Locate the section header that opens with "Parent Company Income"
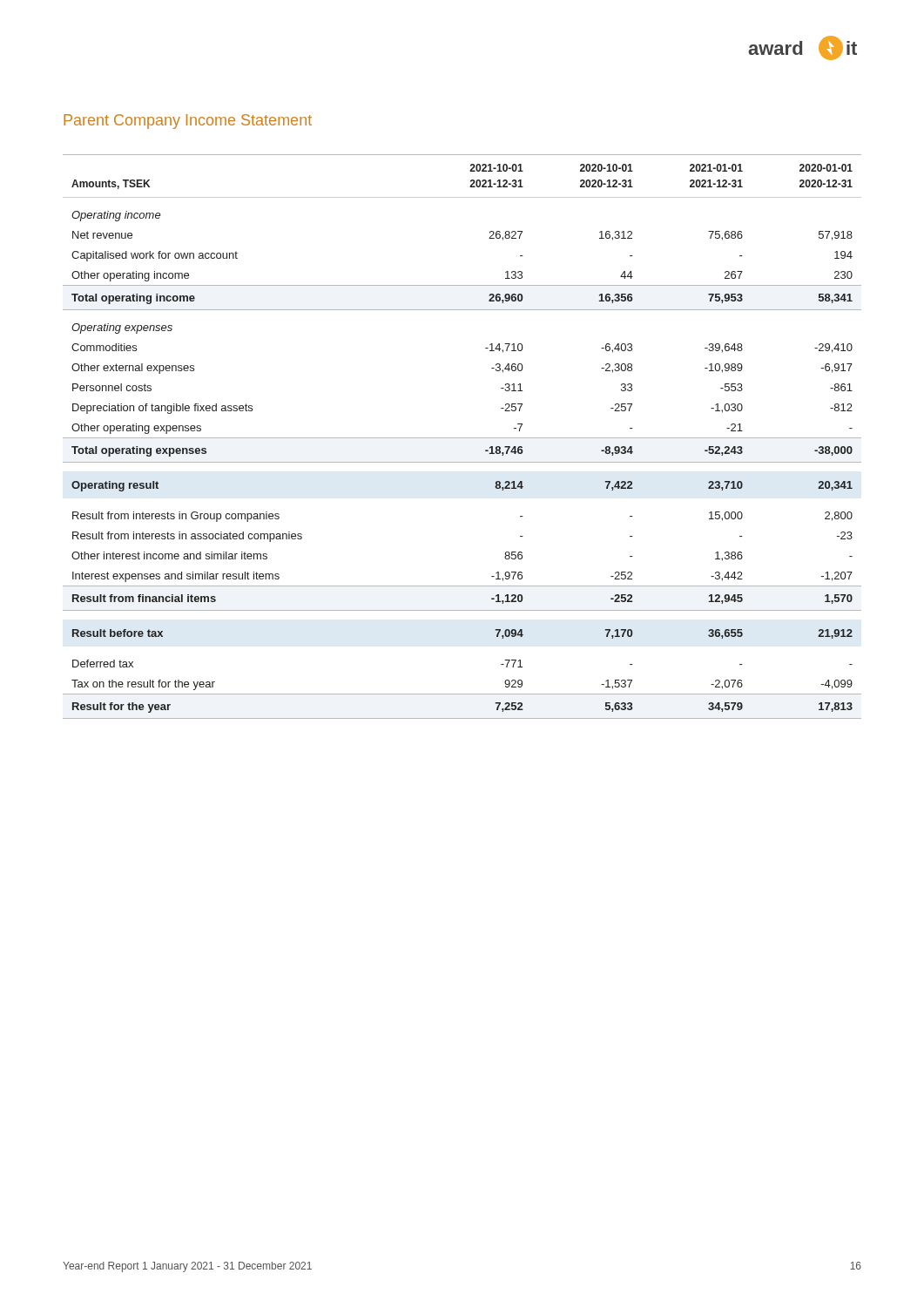The width and height of the screenshot is (924, 1307). (x=187, y=120)
